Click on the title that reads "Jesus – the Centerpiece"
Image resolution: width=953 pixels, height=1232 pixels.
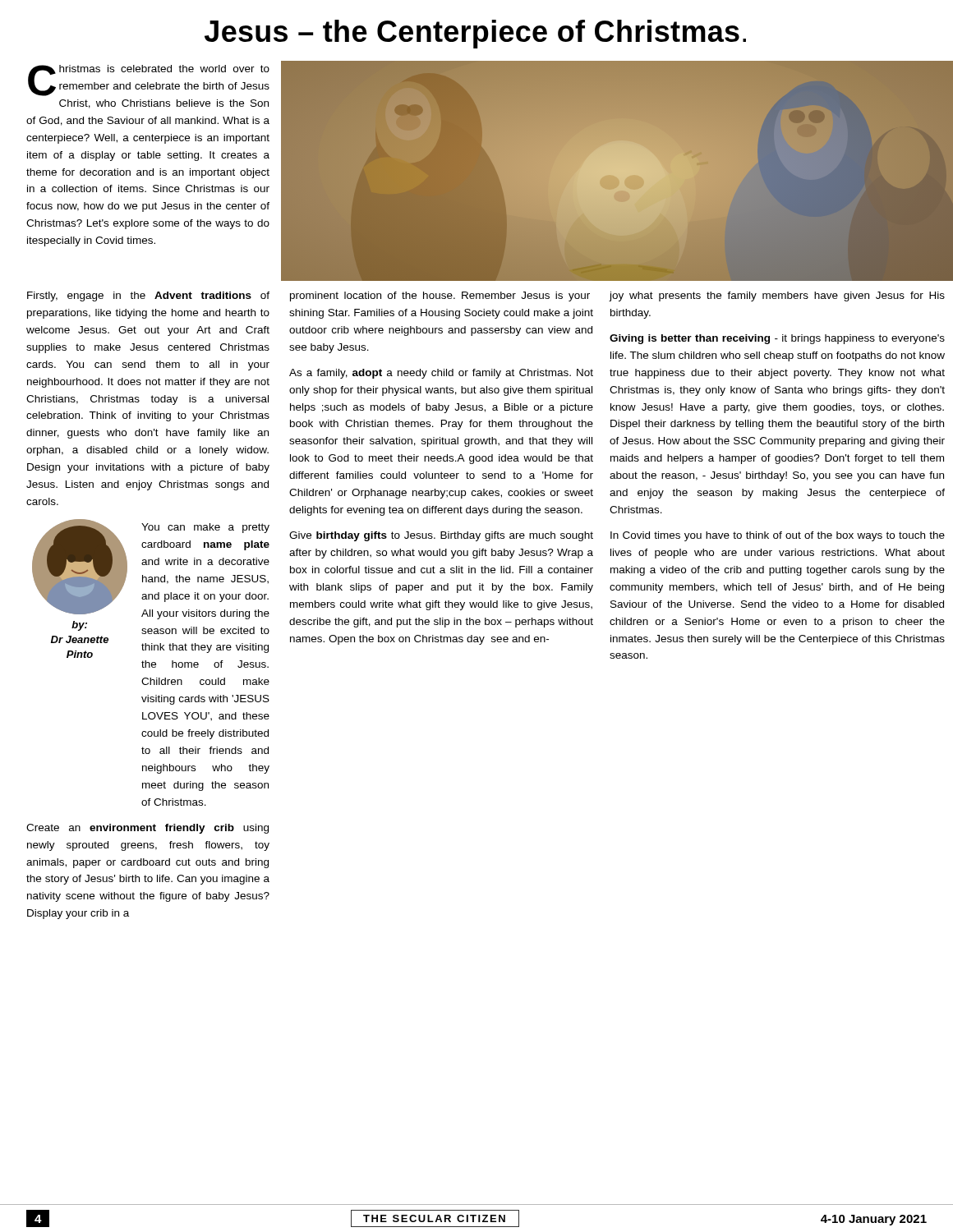pos(476,32)
